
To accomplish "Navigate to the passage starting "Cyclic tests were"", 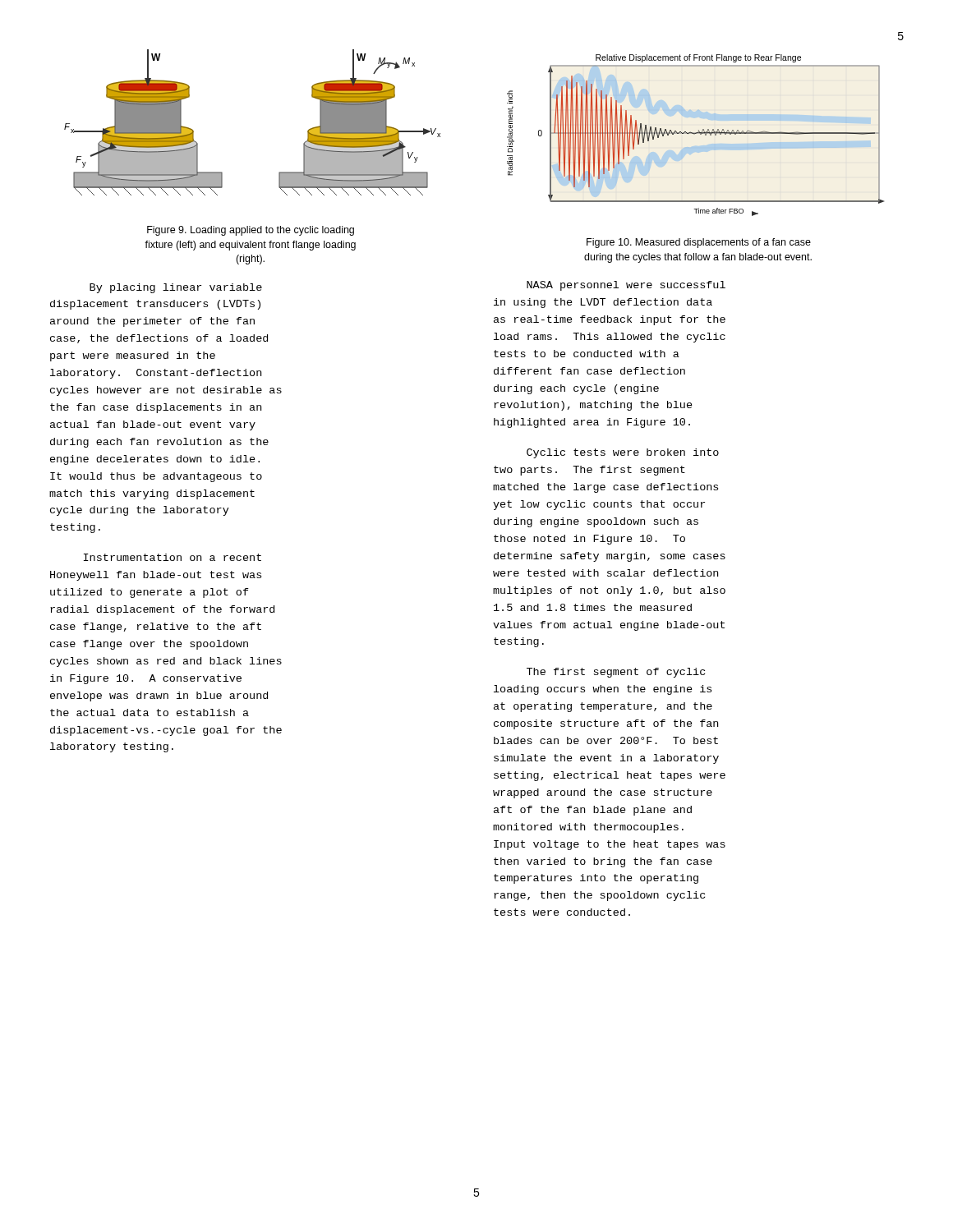I will (609, 548).
